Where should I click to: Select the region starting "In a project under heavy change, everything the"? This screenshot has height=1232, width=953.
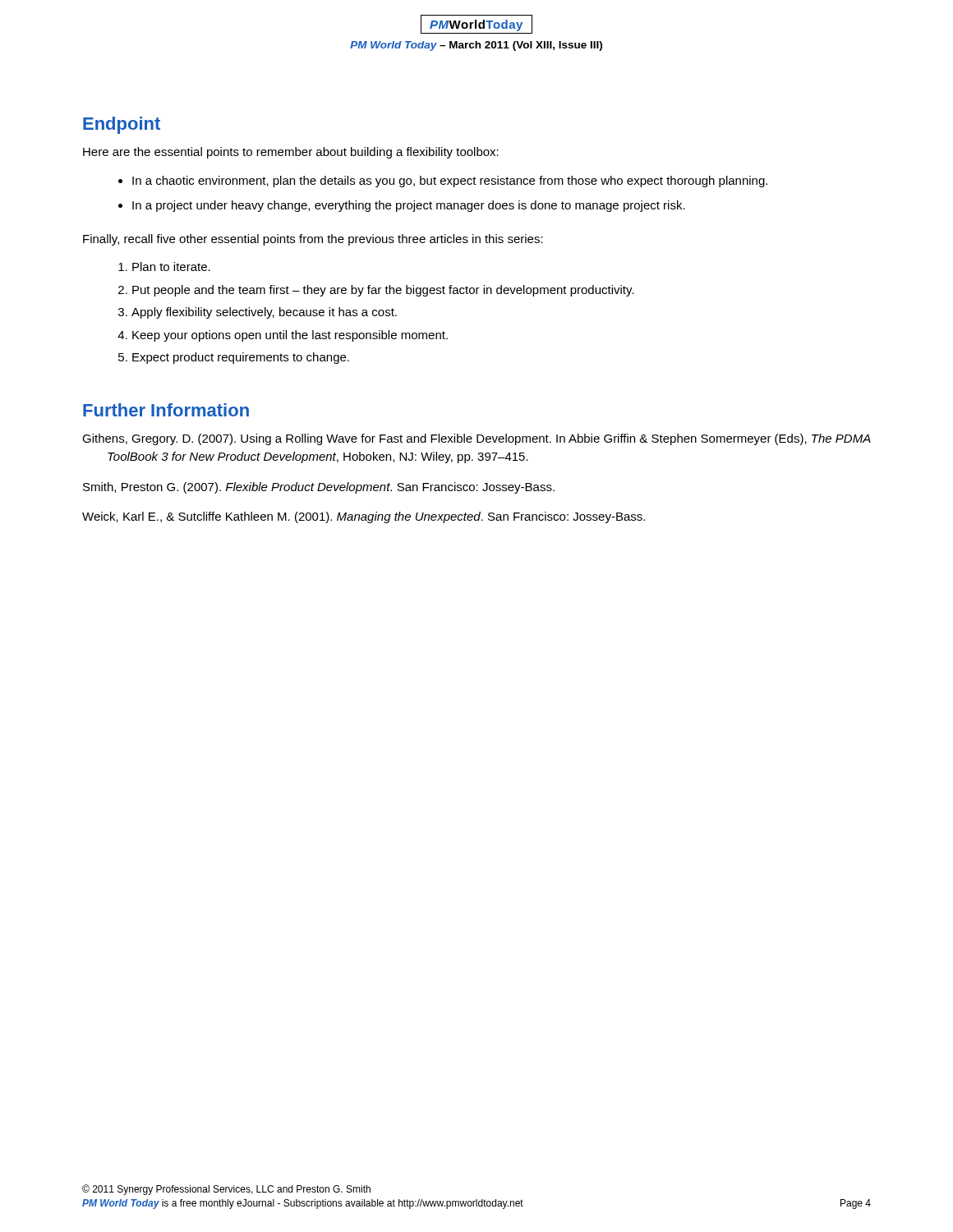[409, 205]
